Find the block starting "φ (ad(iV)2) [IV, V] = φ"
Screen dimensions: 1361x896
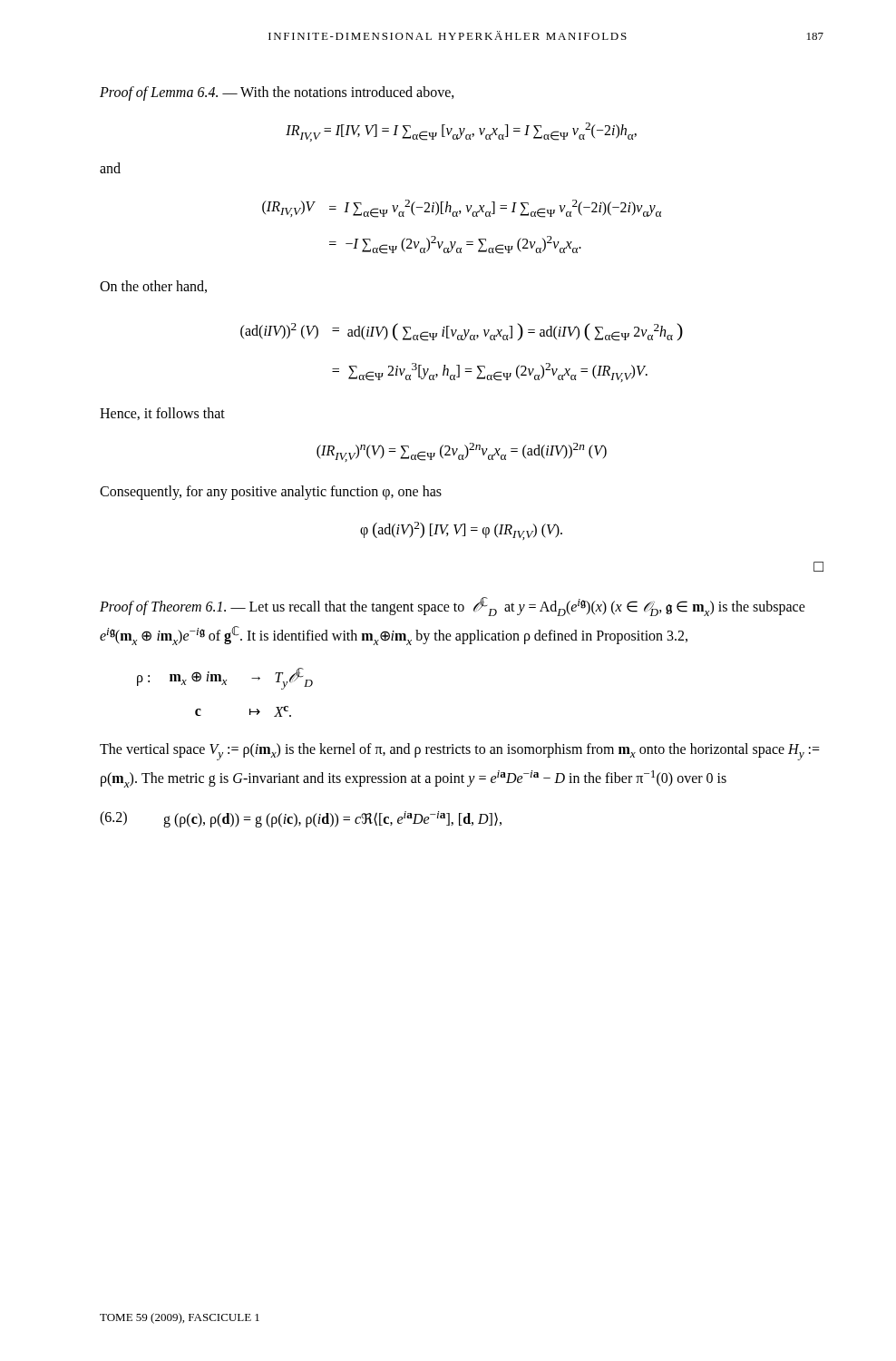(462, 529)
